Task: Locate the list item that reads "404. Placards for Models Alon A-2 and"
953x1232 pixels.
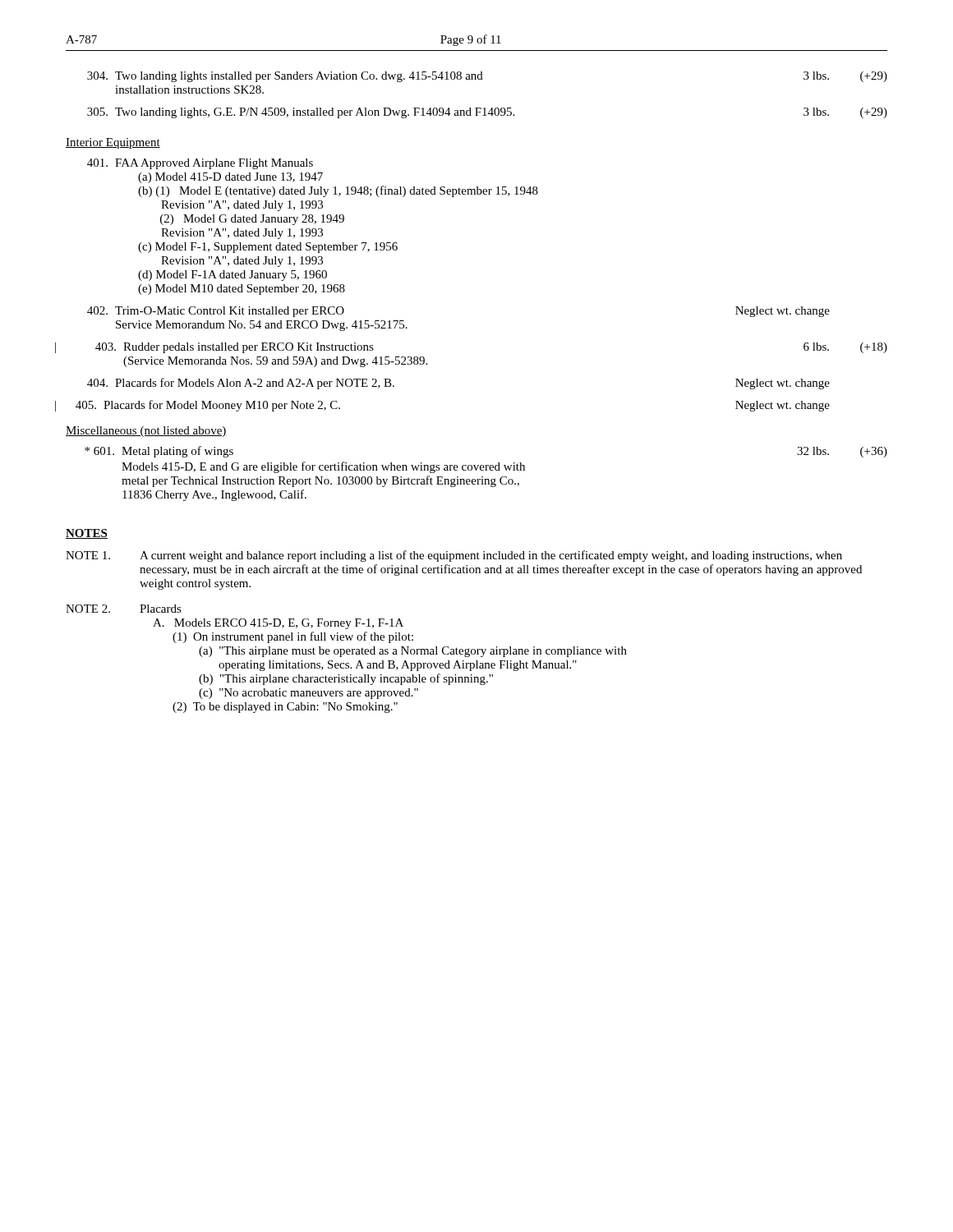Action: [x=235, y=383]
